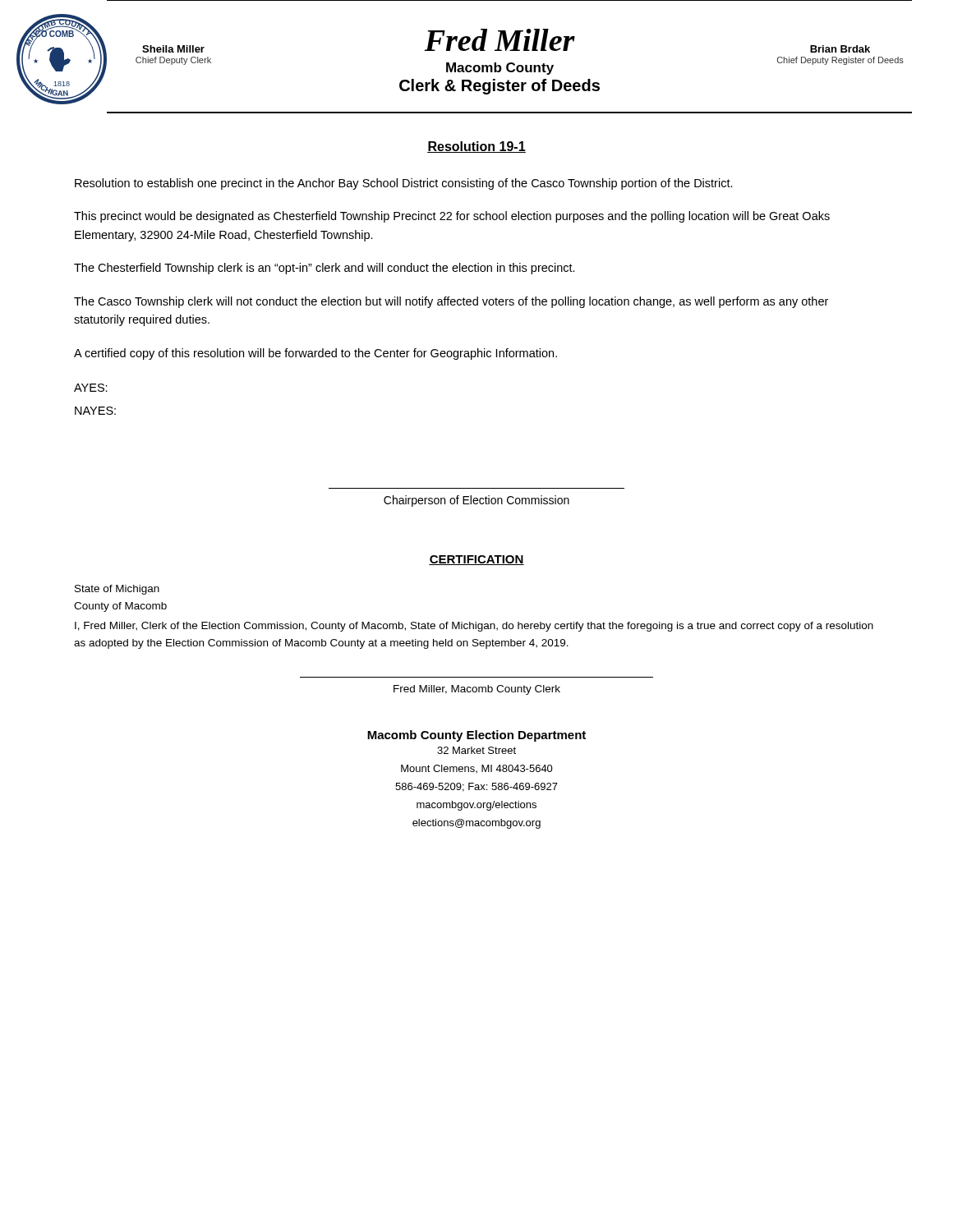Find the title that reads "Resolution 19-1"
The width and height of the screenshot is (953, 1232).
476,147
